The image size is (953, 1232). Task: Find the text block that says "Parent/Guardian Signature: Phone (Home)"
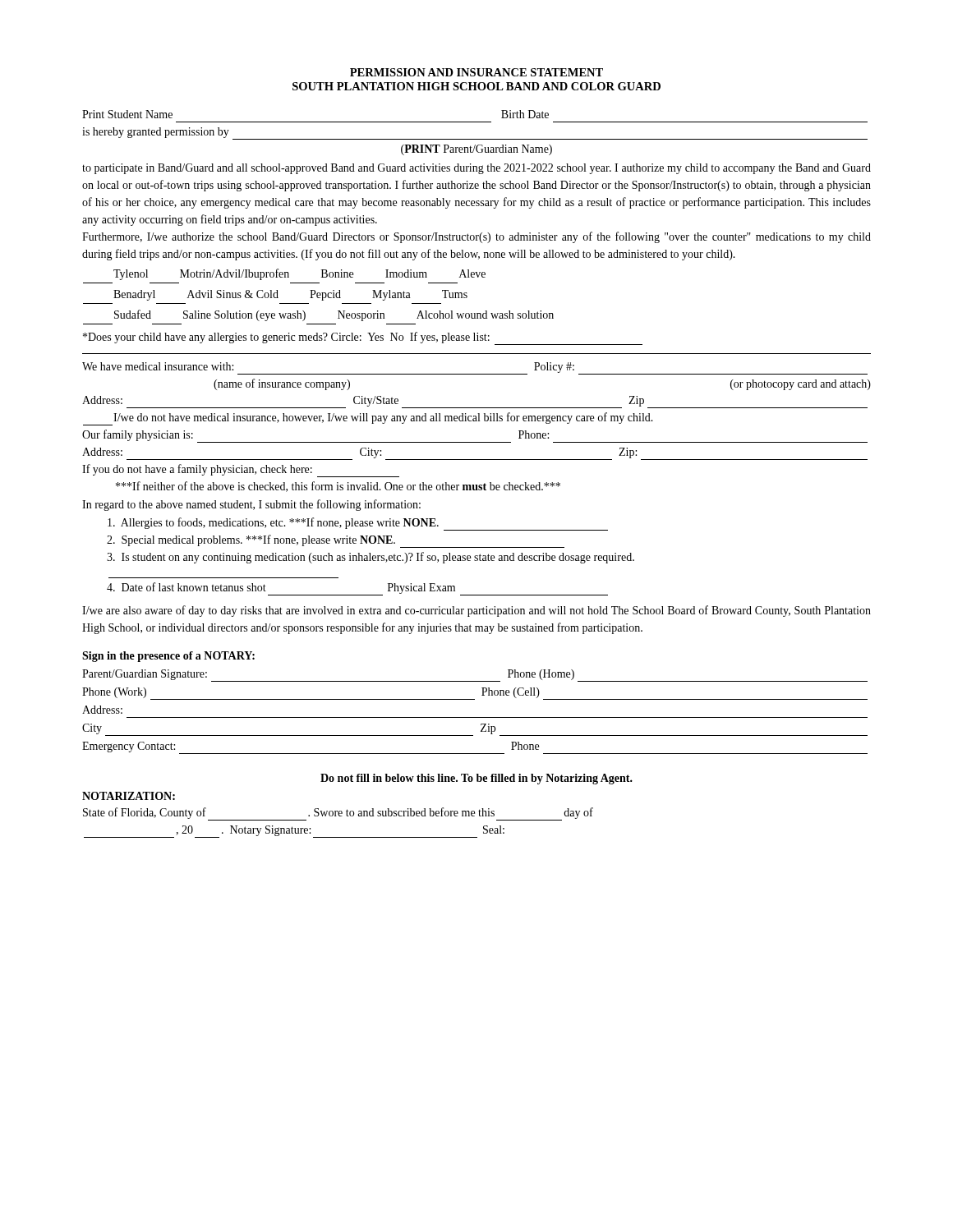click(x=476, y=711)
